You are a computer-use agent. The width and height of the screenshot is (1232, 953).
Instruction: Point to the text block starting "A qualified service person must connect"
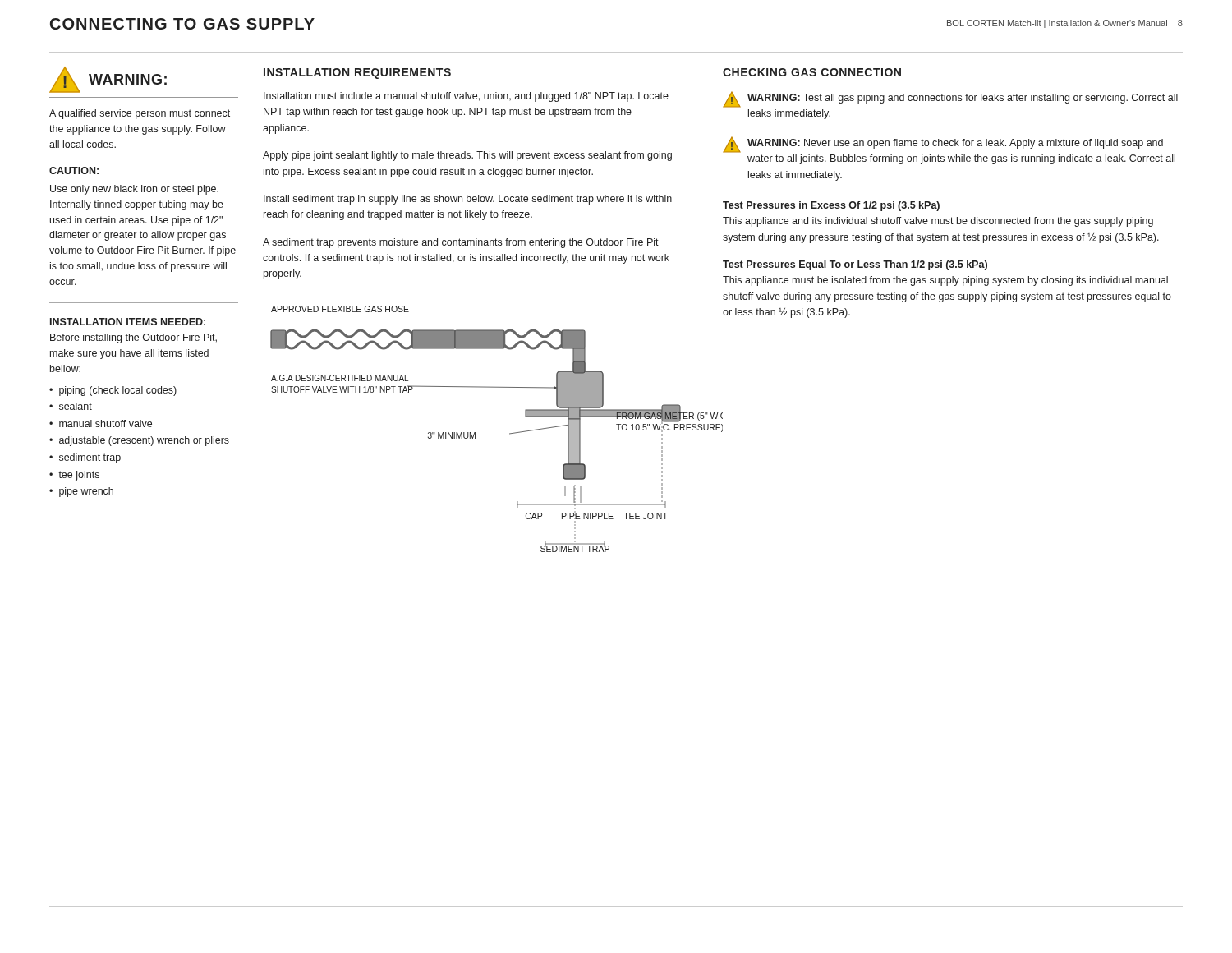point(140,129)
